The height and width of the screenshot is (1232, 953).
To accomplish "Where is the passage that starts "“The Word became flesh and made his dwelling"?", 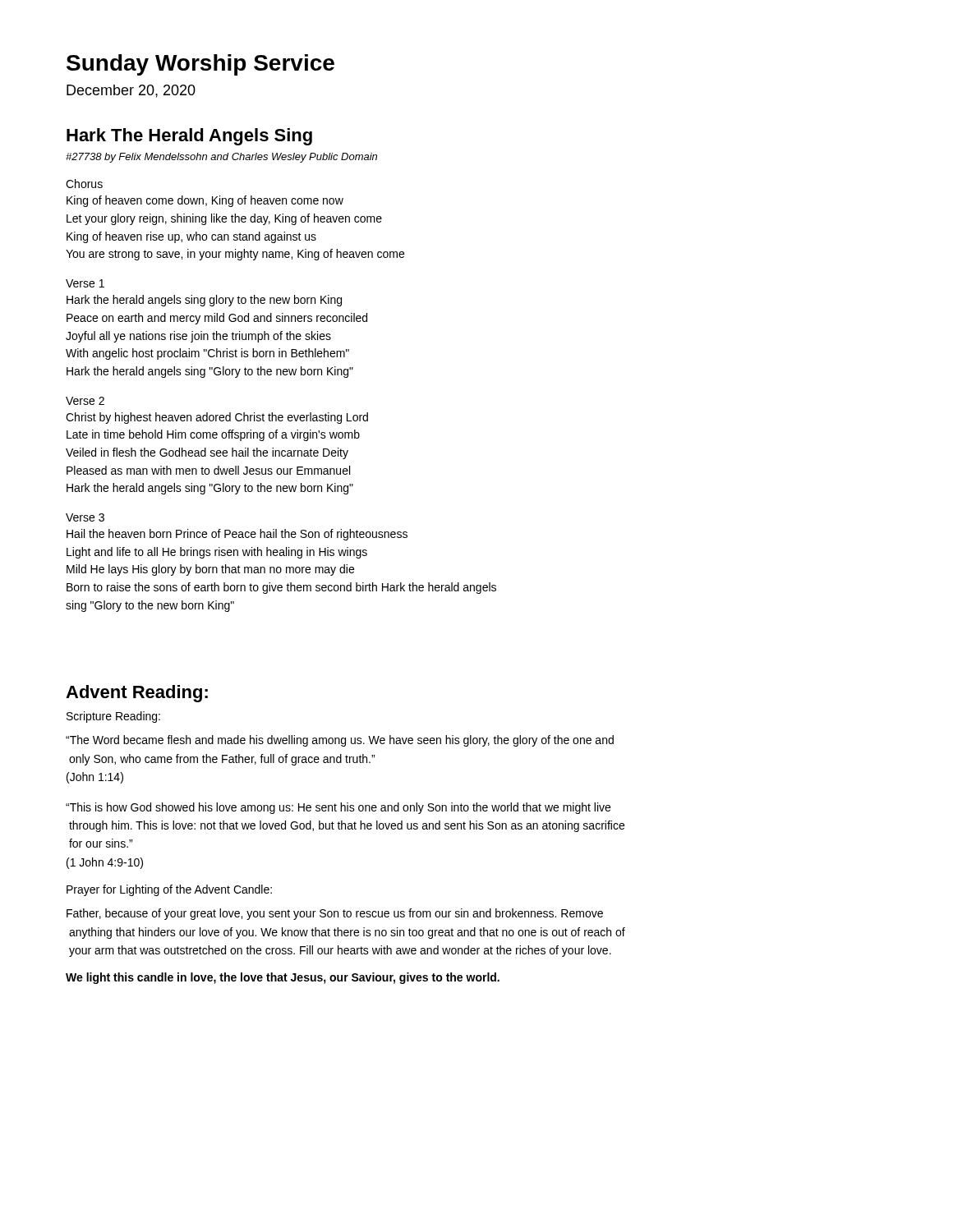I will [340, 741].
